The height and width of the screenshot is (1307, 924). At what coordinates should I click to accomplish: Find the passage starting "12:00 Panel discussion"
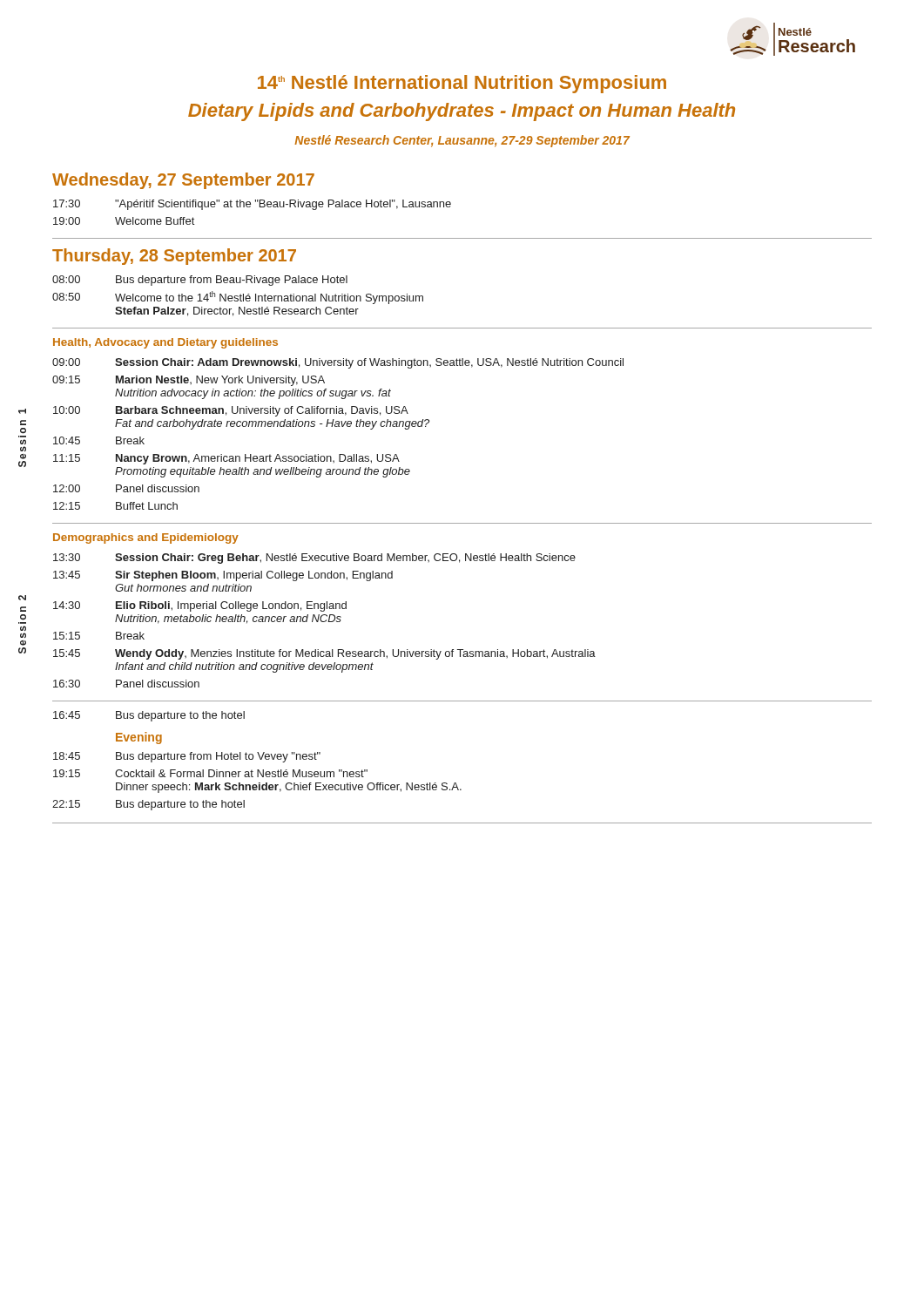(x=126, y=489)
